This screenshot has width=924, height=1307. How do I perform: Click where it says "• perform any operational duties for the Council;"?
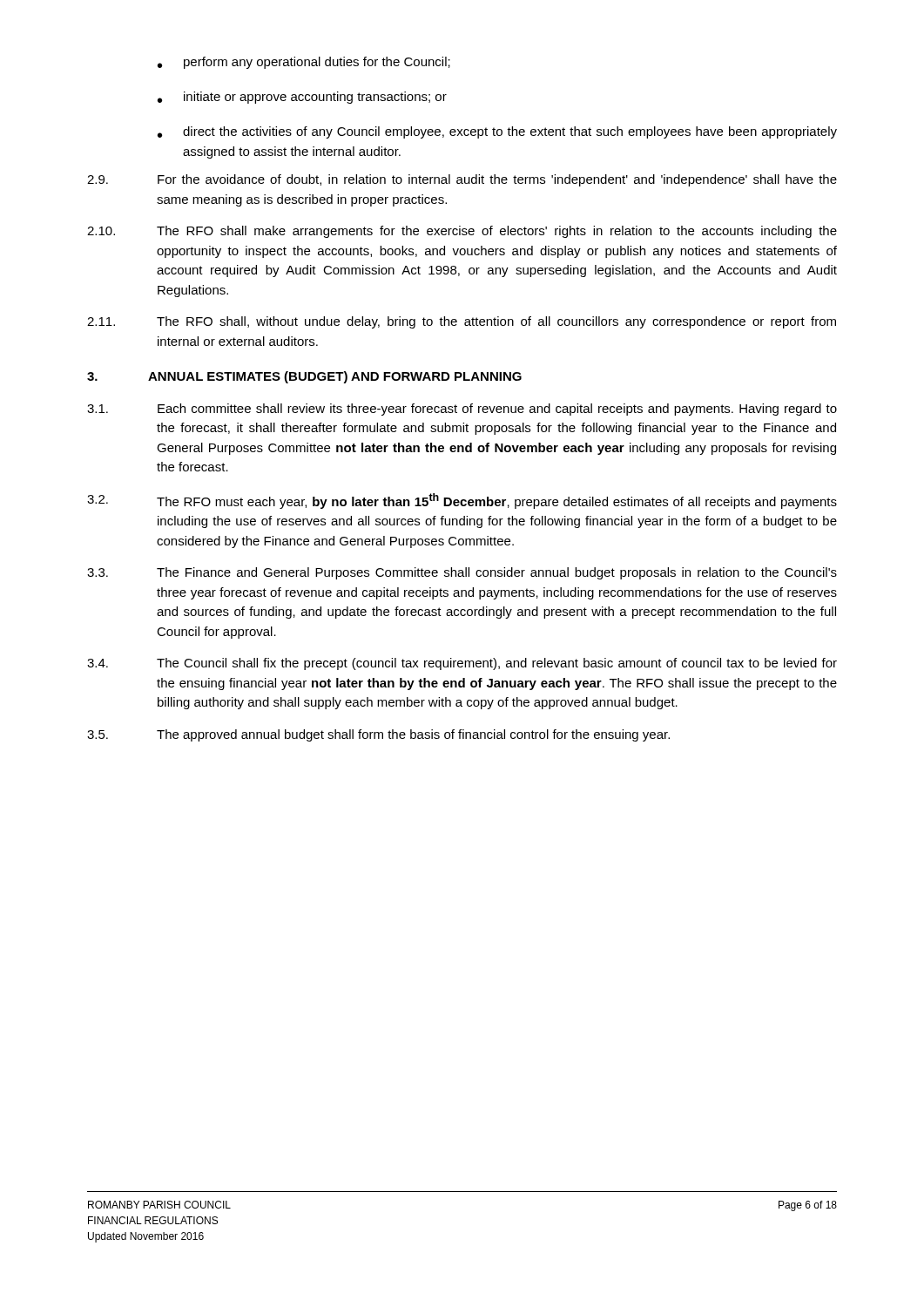coord(304,63)
